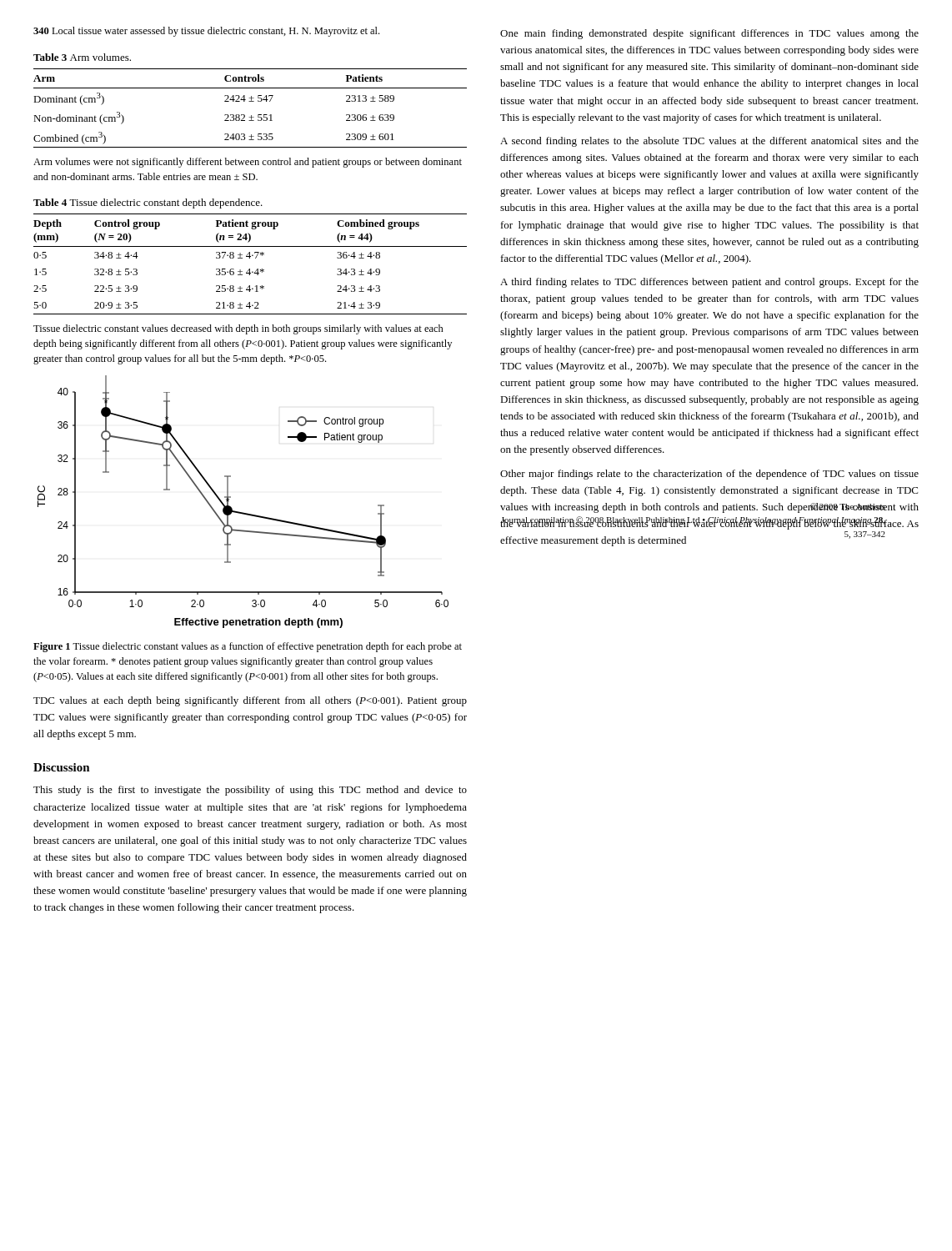Find the block on this page that starts "Tissue dielectric constant values decreased with depth in"
Image resolution: width=952 pixels, height=1251 pixels.
click(x=243, y=344)
